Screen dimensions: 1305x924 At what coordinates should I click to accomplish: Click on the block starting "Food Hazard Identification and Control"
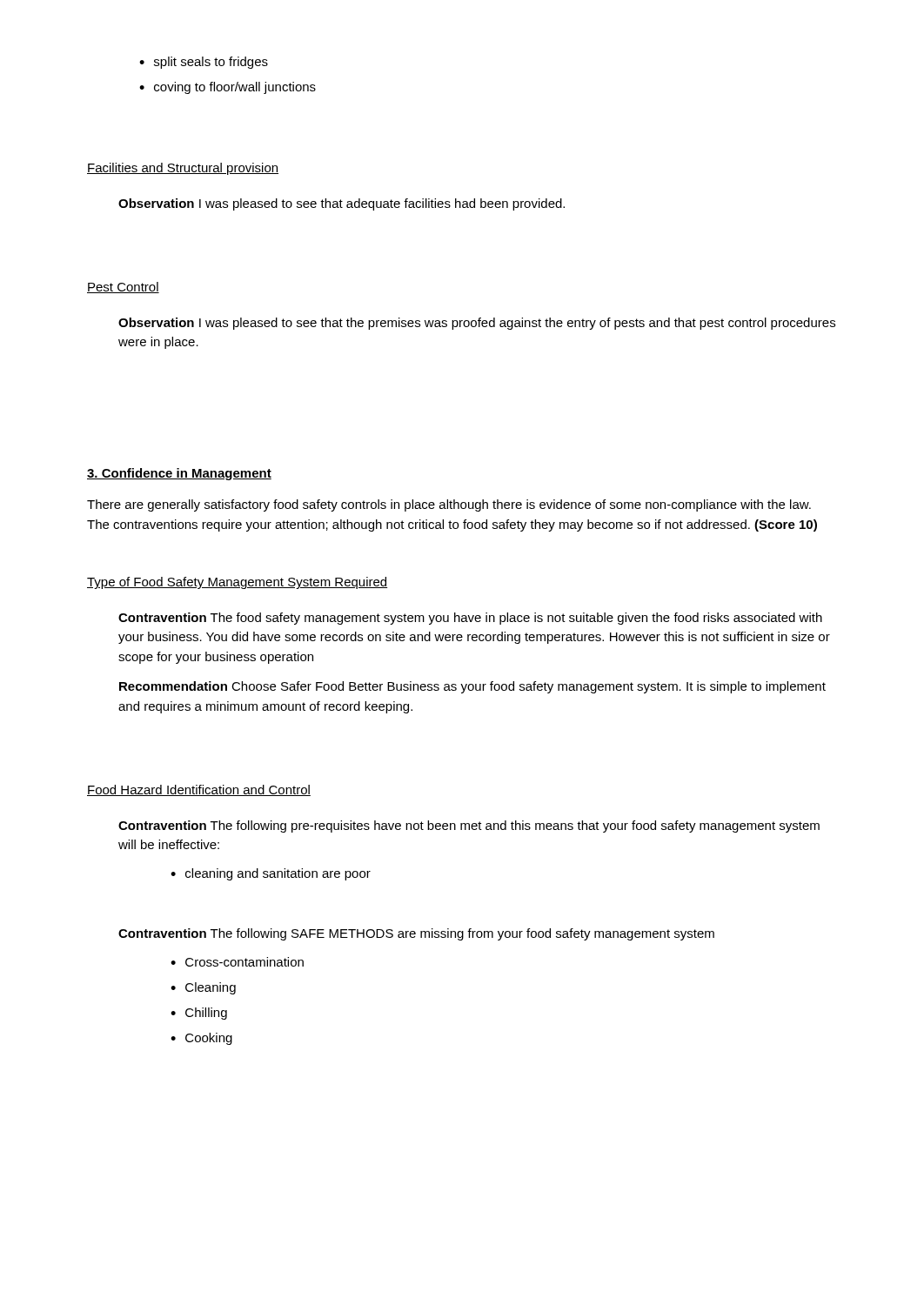point(199,790)
